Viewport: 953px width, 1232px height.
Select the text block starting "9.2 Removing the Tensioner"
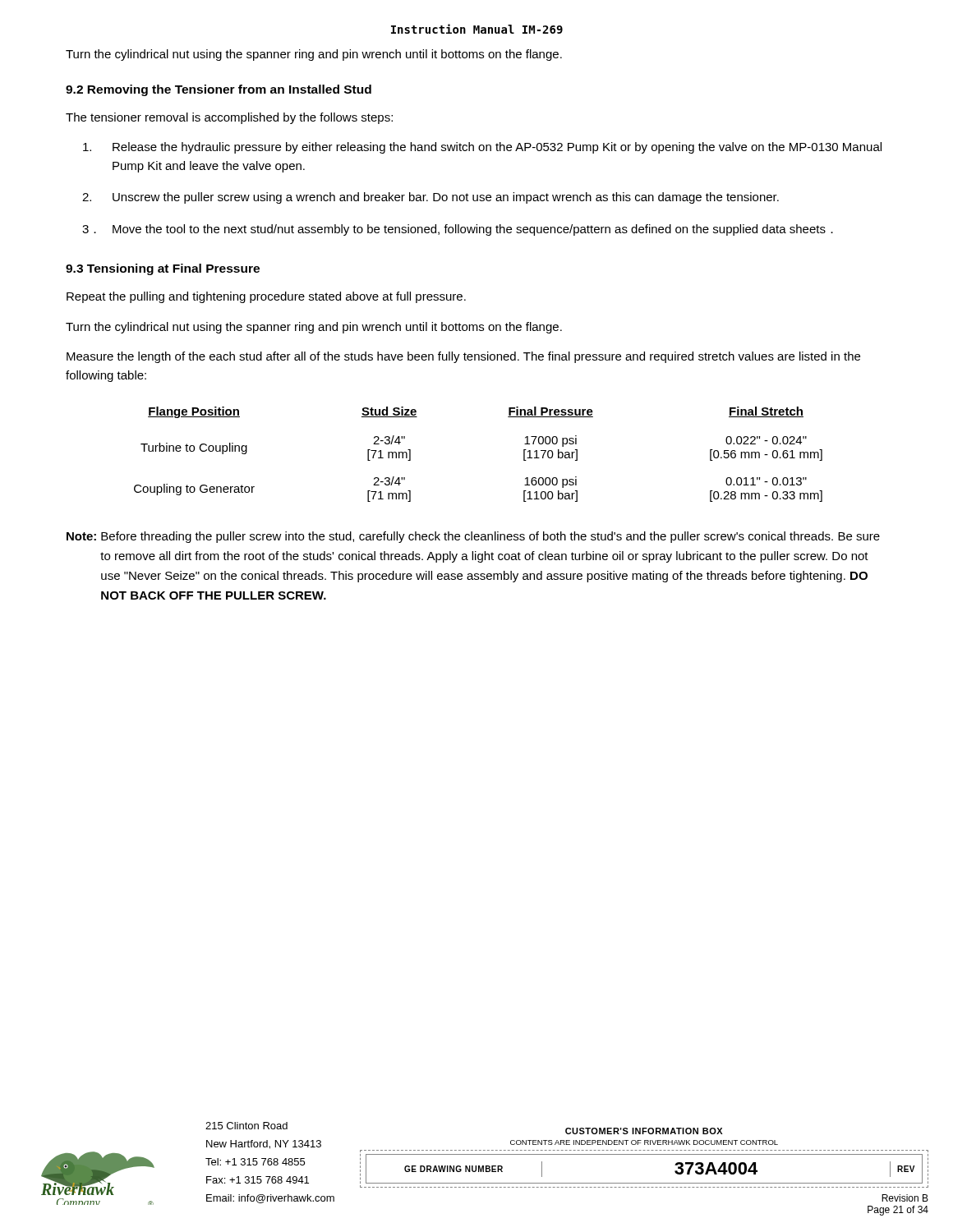(219, 89)
